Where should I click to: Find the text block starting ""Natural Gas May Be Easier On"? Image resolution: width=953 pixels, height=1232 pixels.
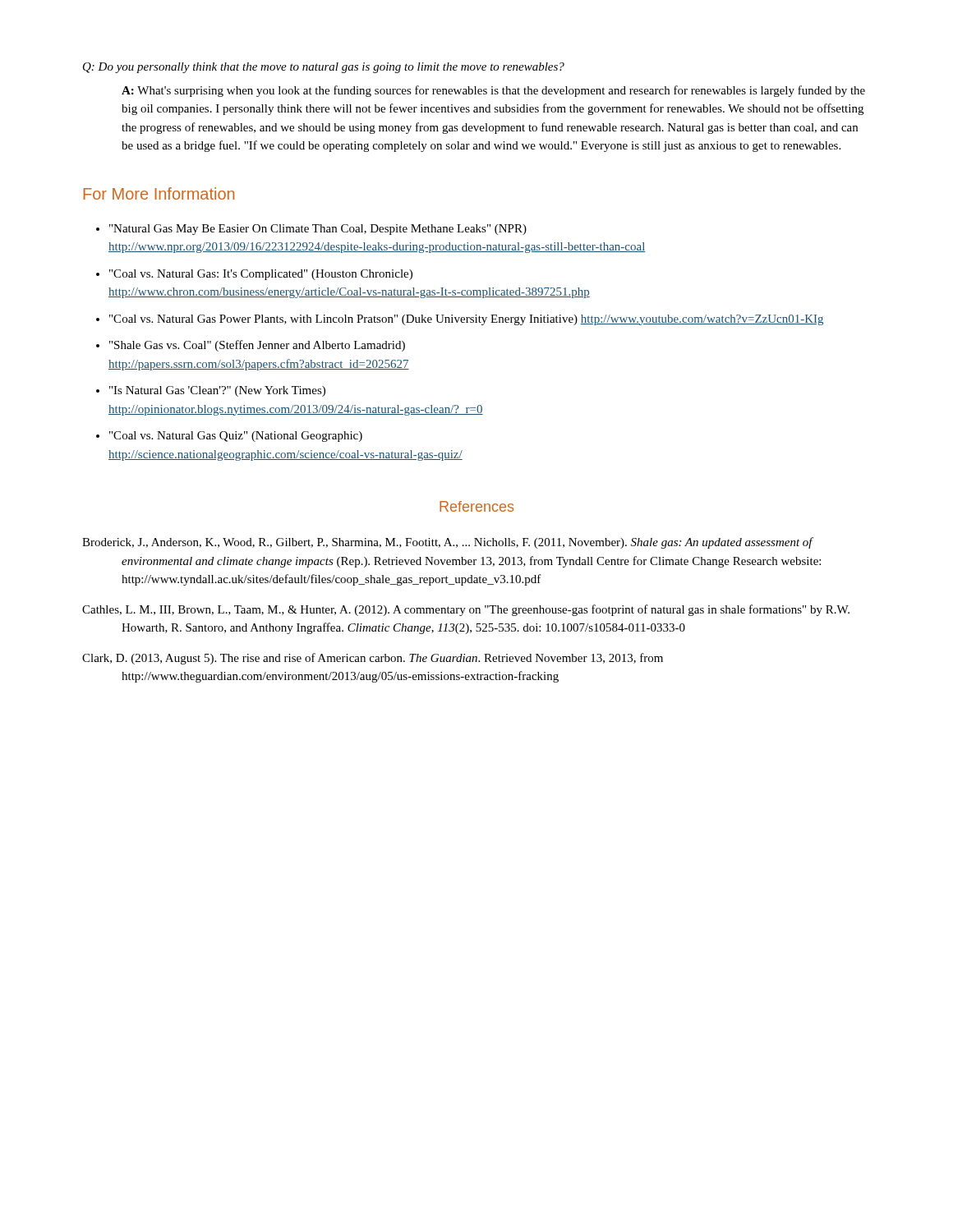(x=377, y=237)
